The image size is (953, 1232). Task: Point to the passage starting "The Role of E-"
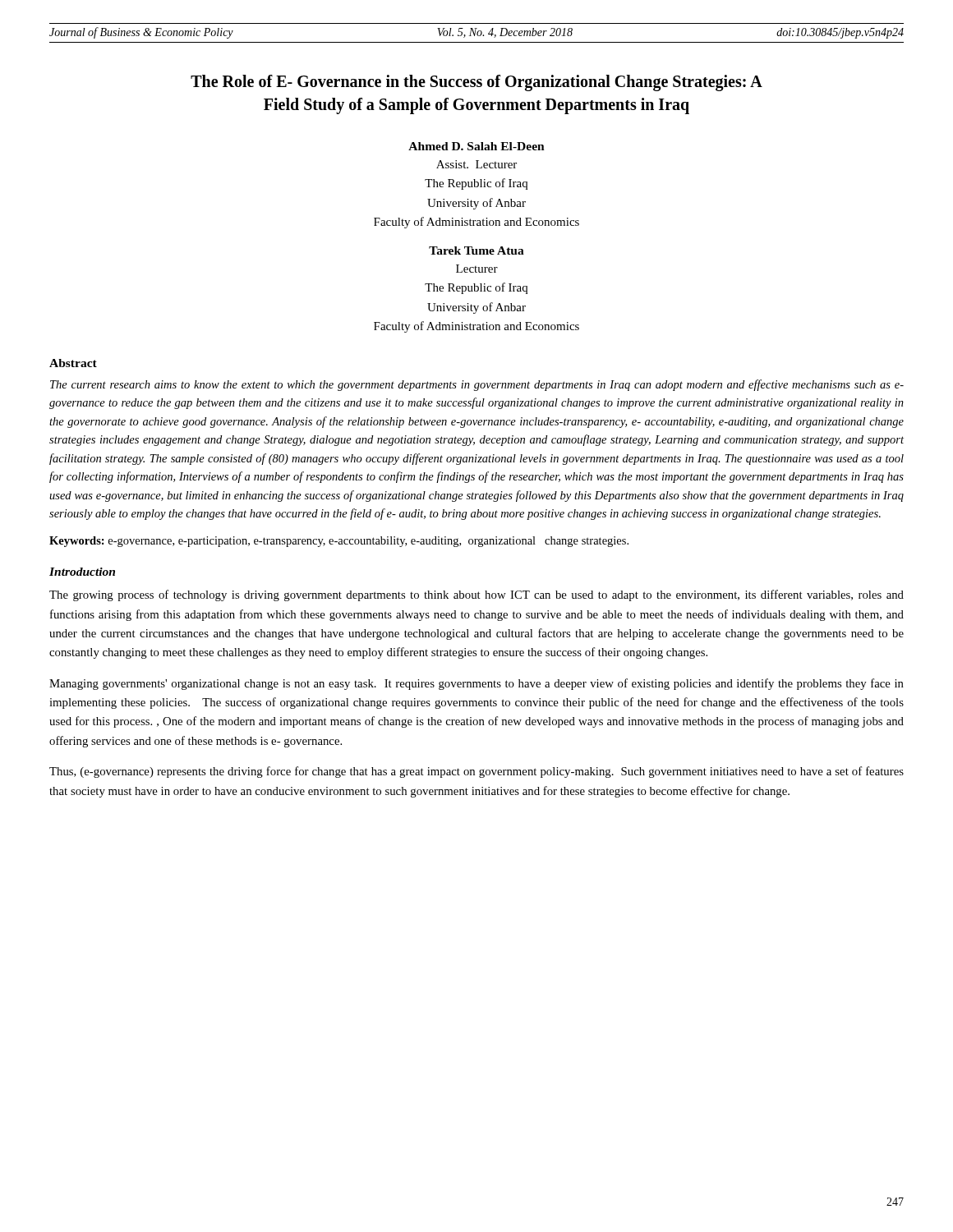(476, 93)
